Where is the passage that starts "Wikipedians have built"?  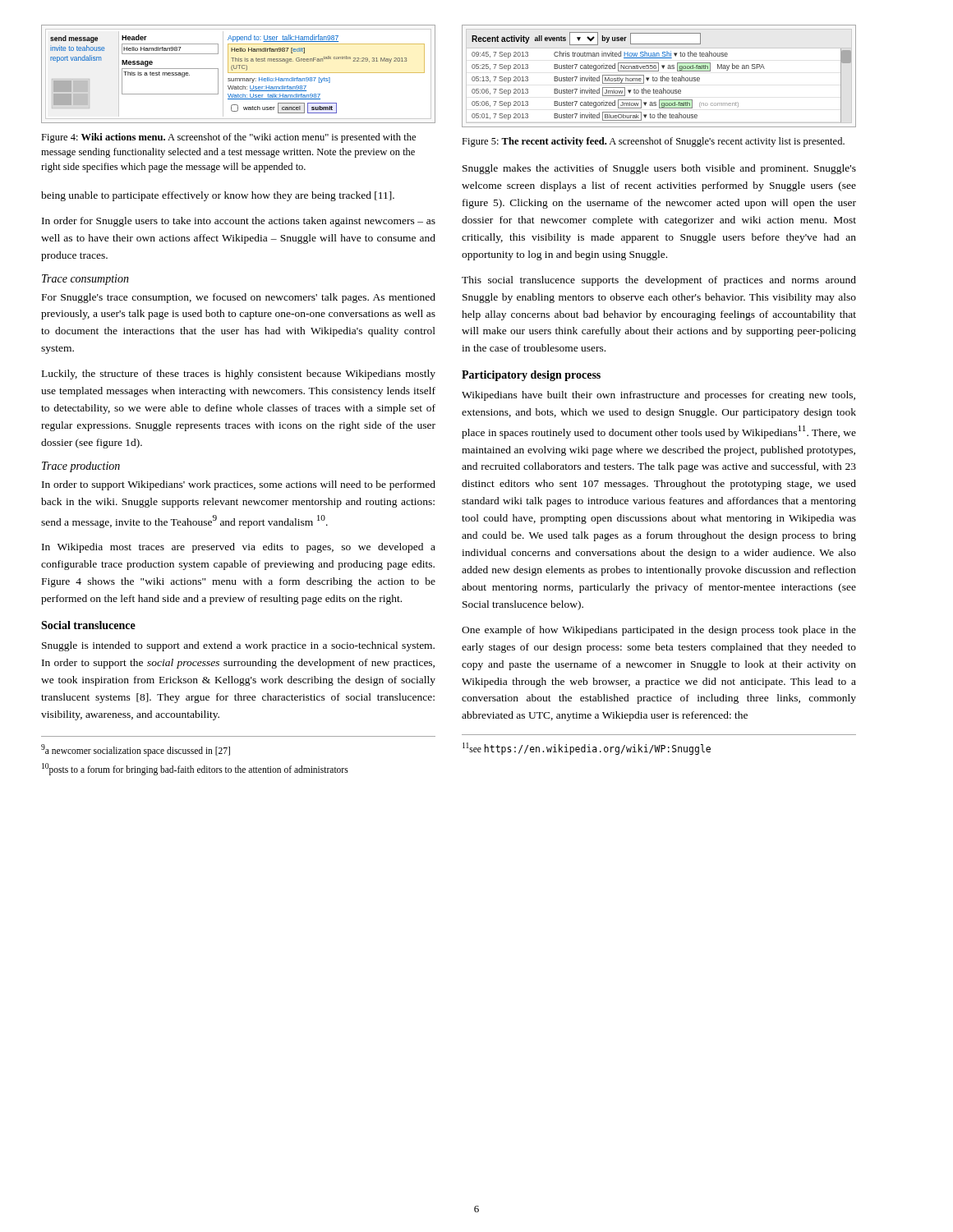click(x=659, y=499)
